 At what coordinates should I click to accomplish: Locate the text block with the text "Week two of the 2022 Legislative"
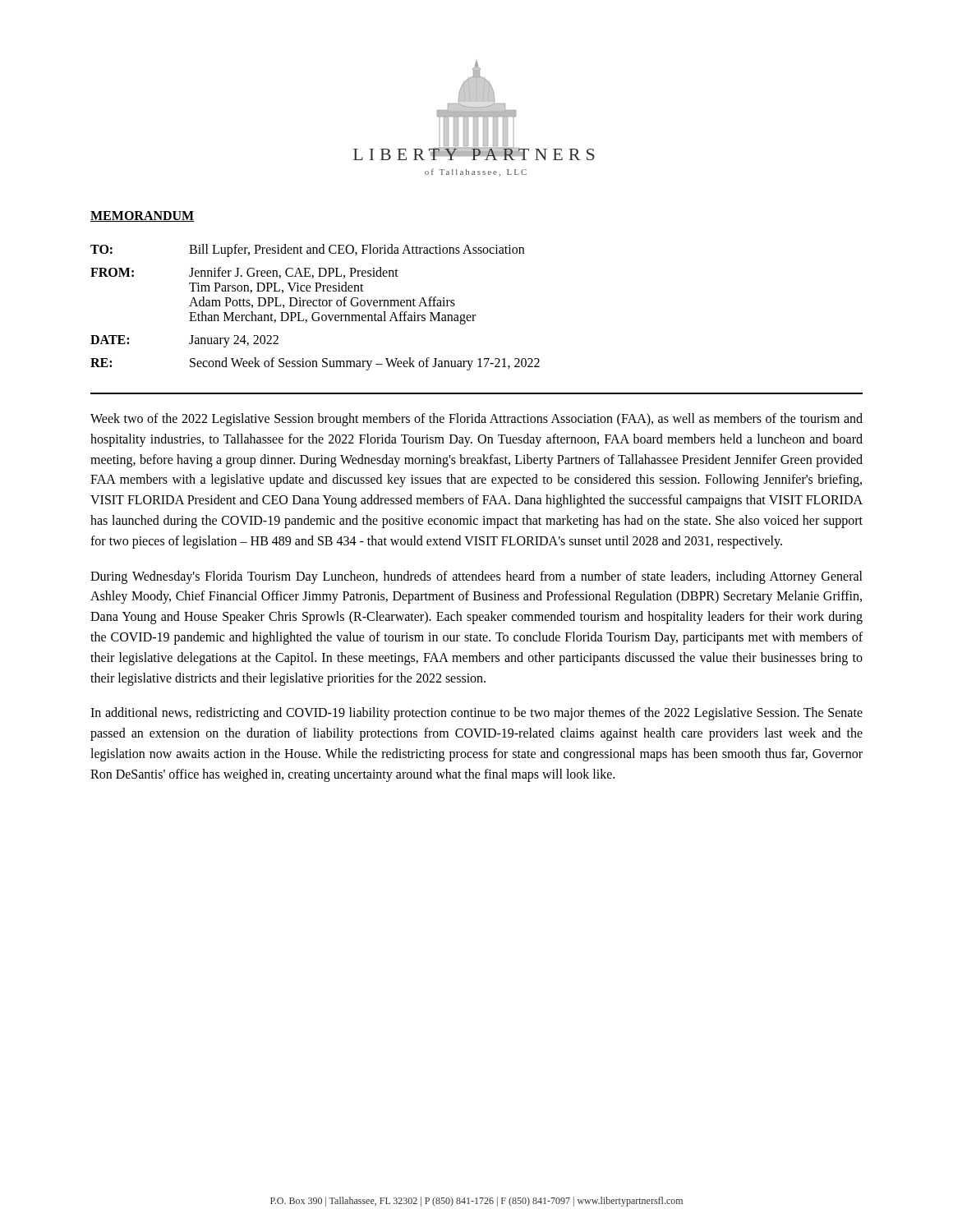pos(476,480)
